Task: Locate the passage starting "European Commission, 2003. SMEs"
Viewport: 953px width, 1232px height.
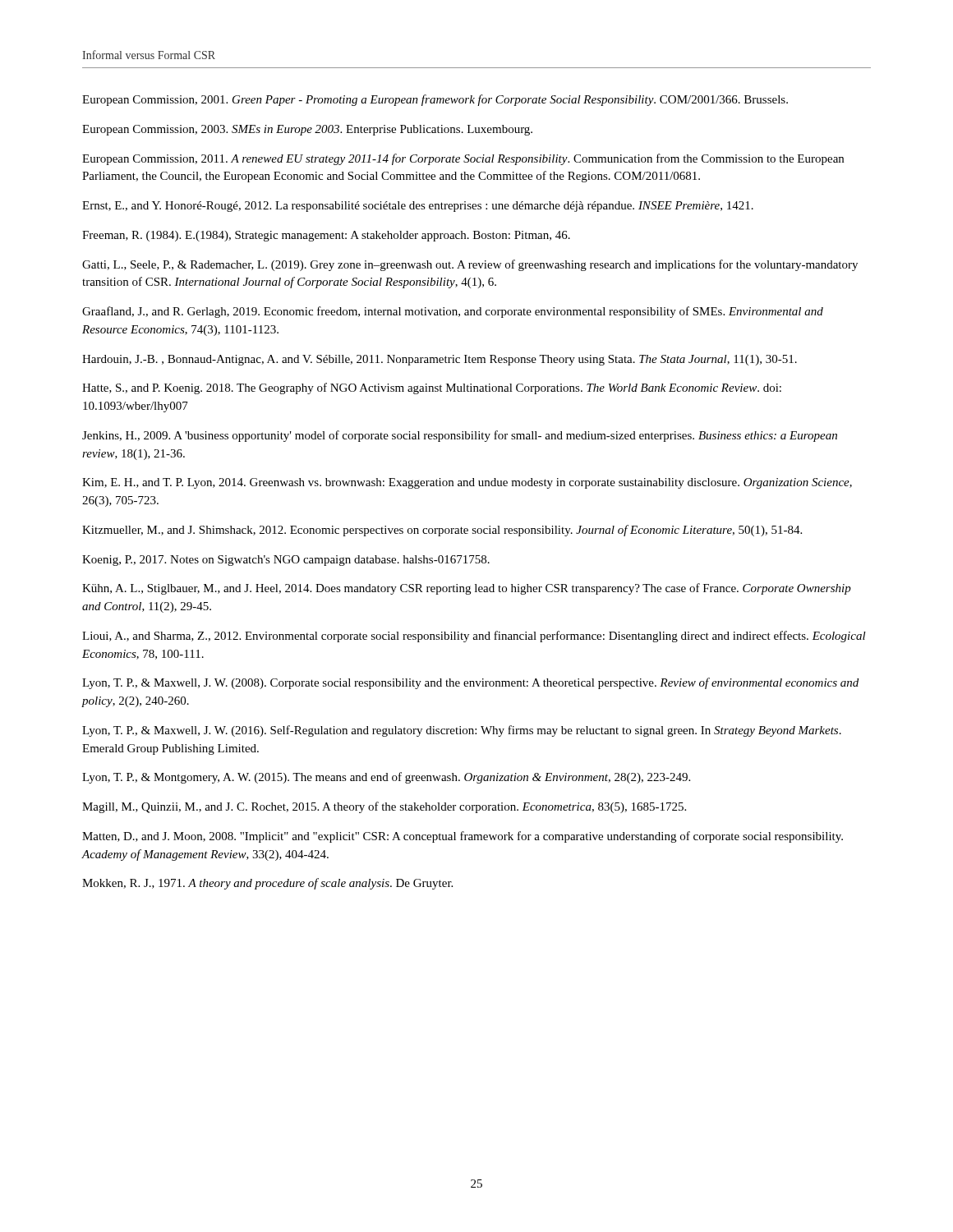Action: [x=308, y=129]
